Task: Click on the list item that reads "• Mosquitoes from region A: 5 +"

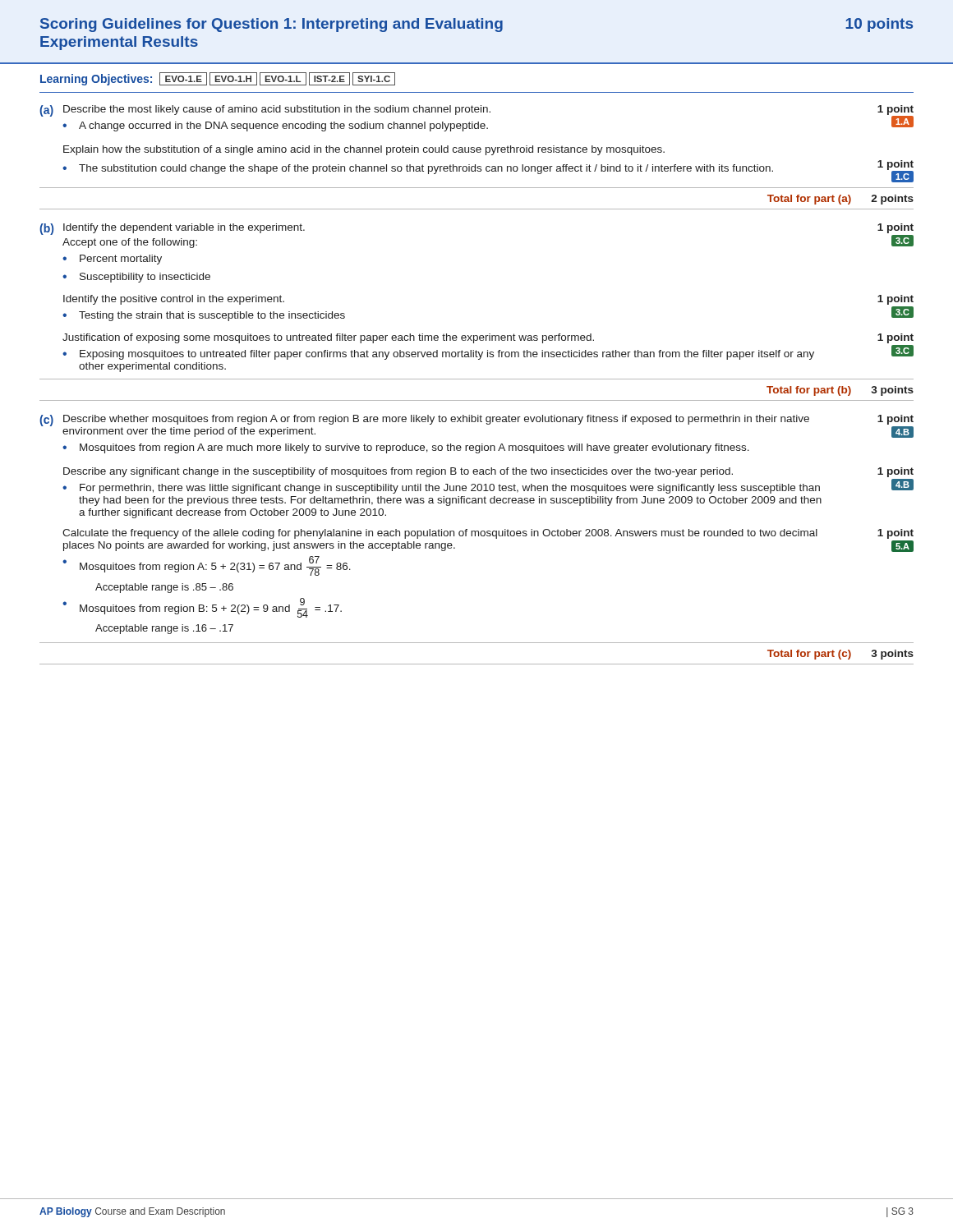Action: (207, 566)
